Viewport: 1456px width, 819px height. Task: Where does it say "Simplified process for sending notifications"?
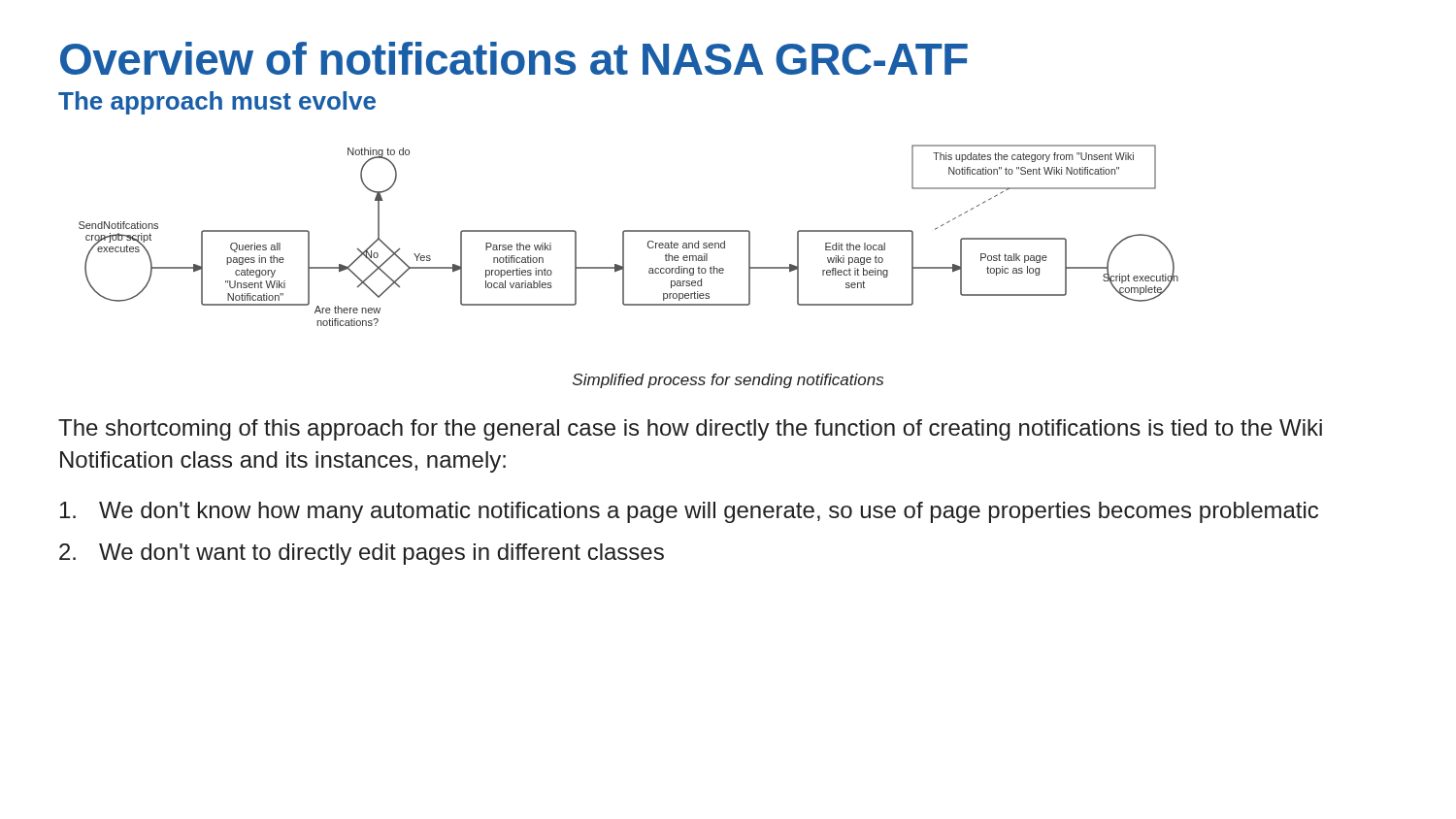(x=728, y=380)
